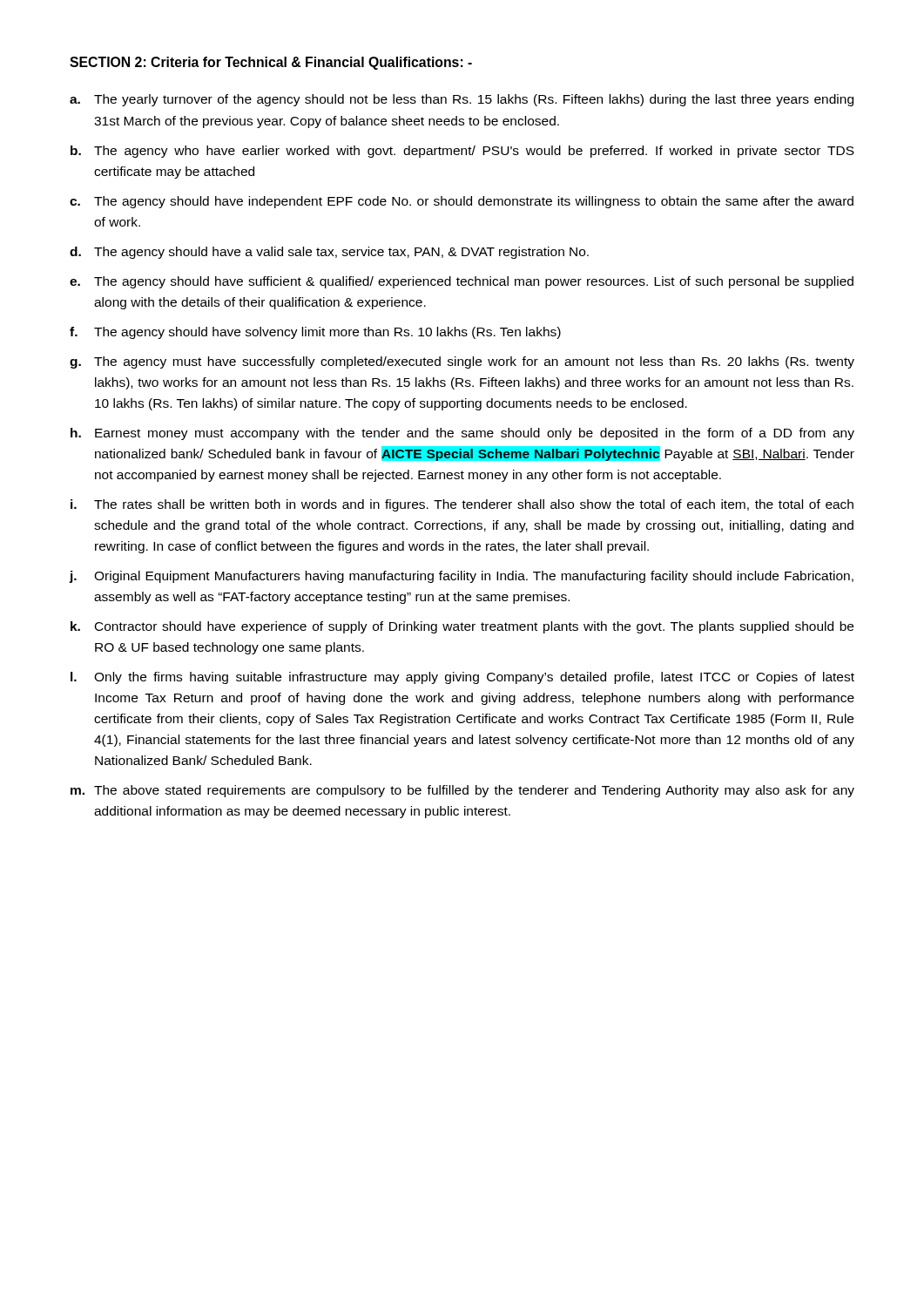Click on the list item containing "j. Original Equipment Manufacturers having"

point(462,586)
